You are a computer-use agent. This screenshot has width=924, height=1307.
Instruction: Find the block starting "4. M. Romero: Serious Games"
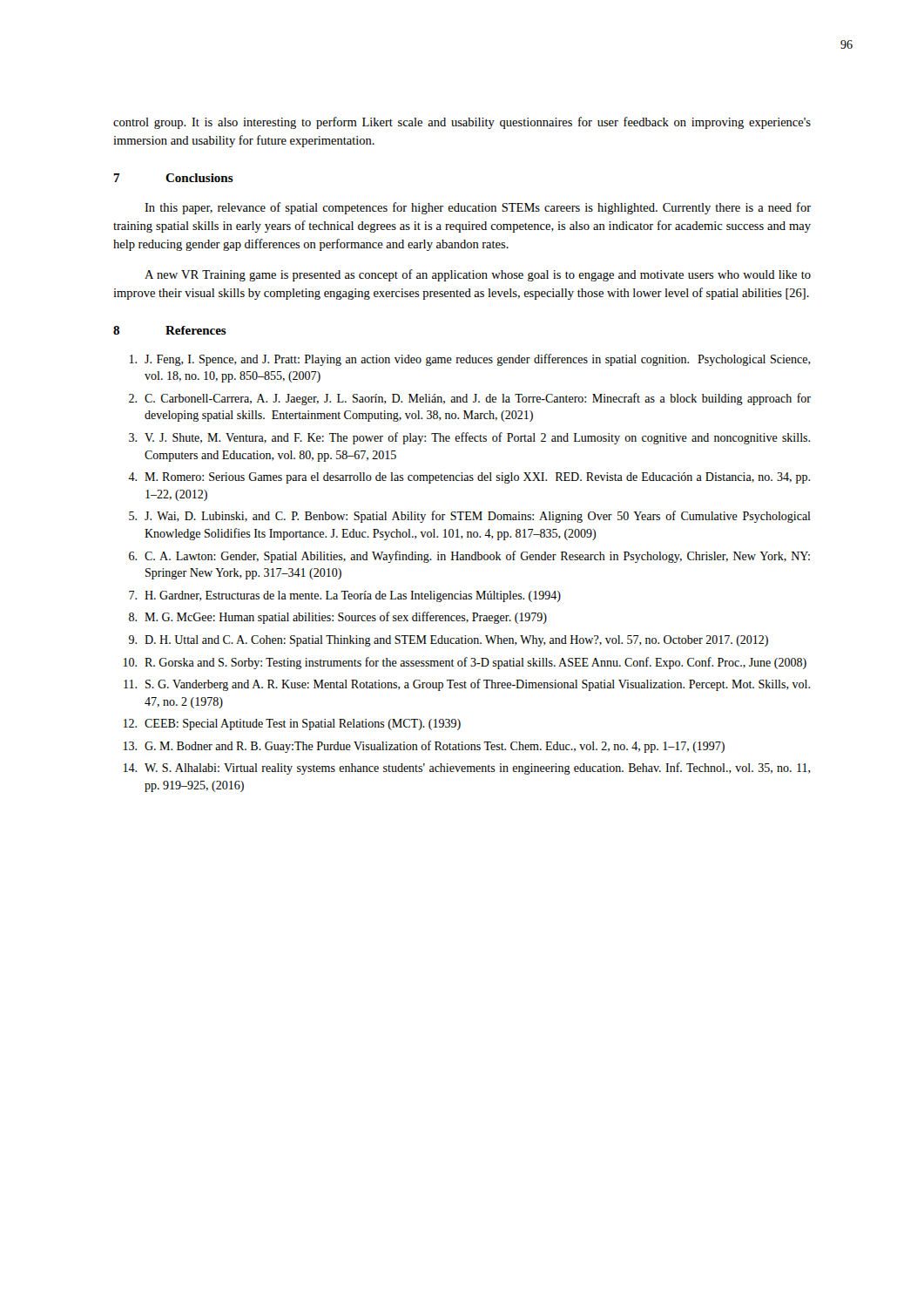(x=462, y=486)
